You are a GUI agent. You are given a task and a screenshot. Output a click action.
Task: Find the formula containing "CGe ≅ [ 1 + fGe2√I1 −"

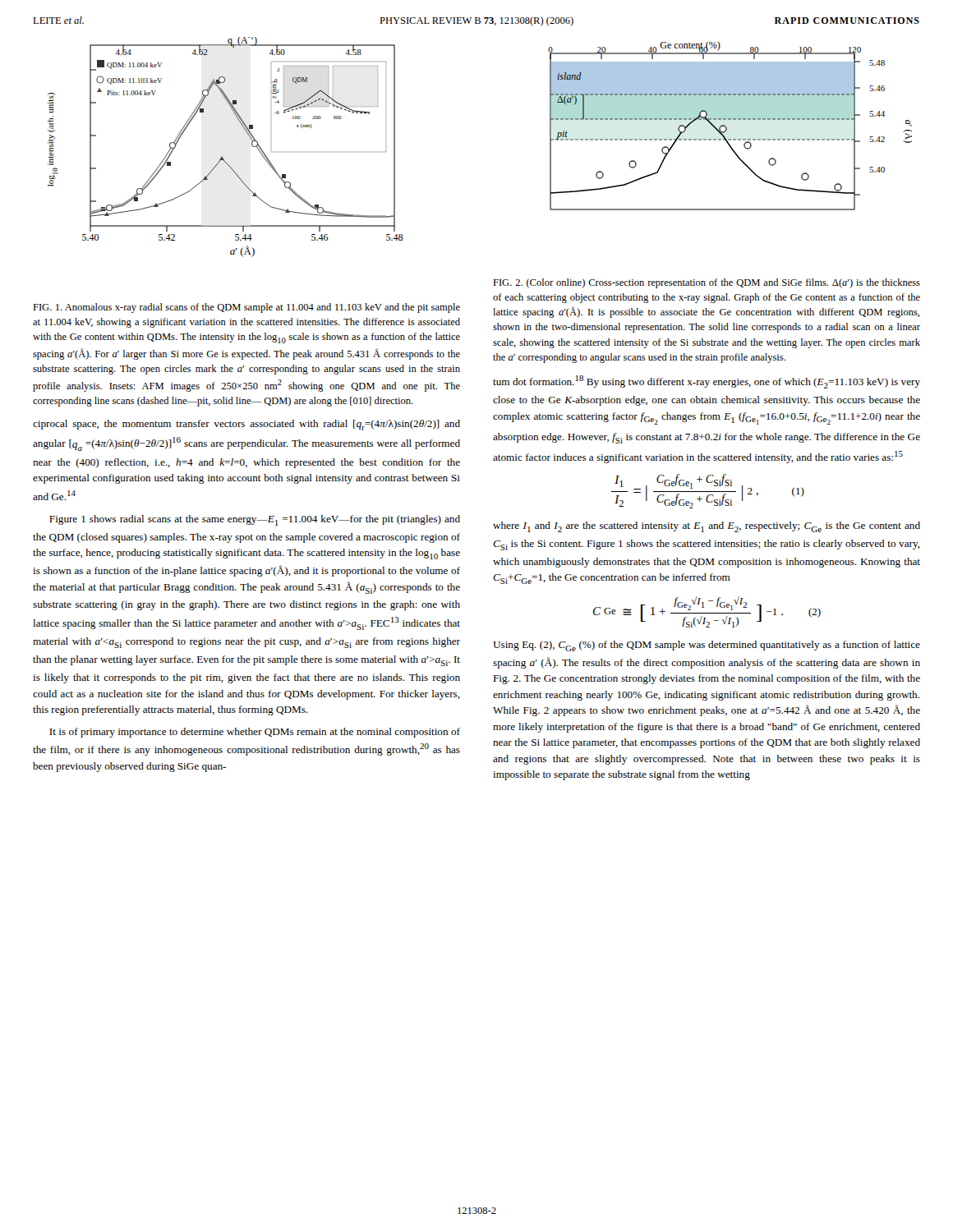coord(707,612)
